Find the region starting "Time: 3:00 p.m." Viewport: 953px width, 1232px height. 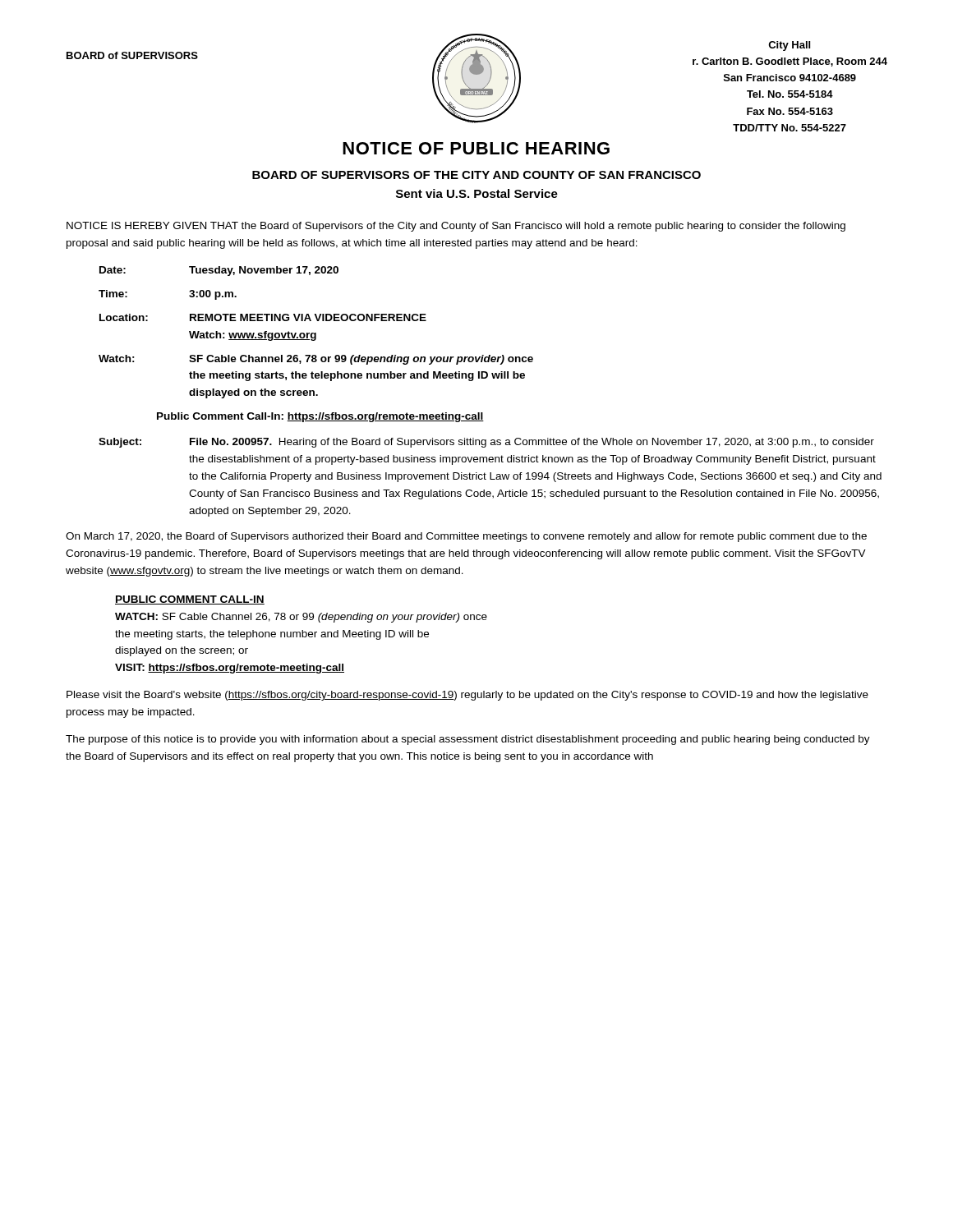[x=113, y=294]
